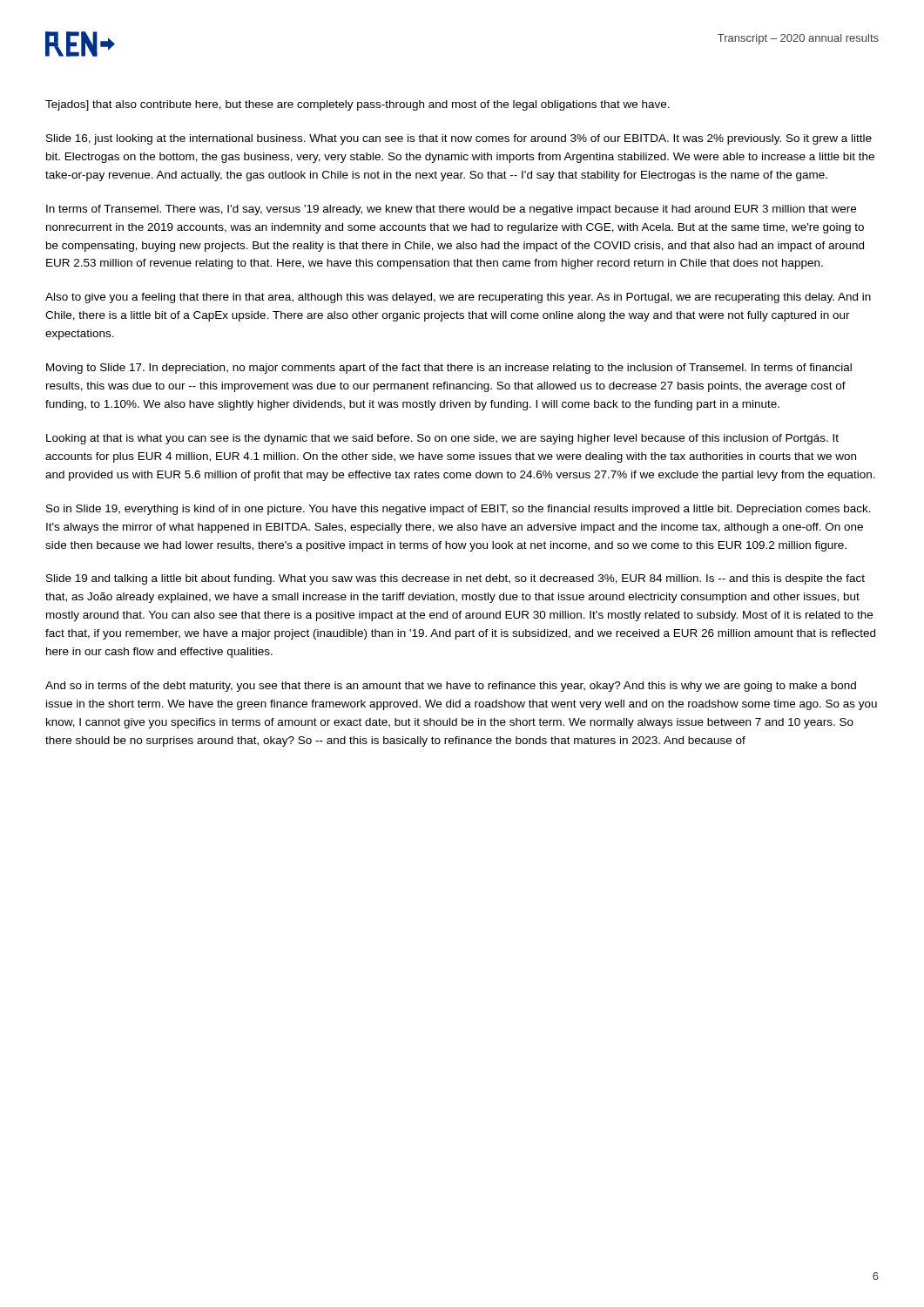Click on the text block that reads "Looking at that is what you can see"
The height and width of the screenshot is (1307, 924).
pos(460,456)
